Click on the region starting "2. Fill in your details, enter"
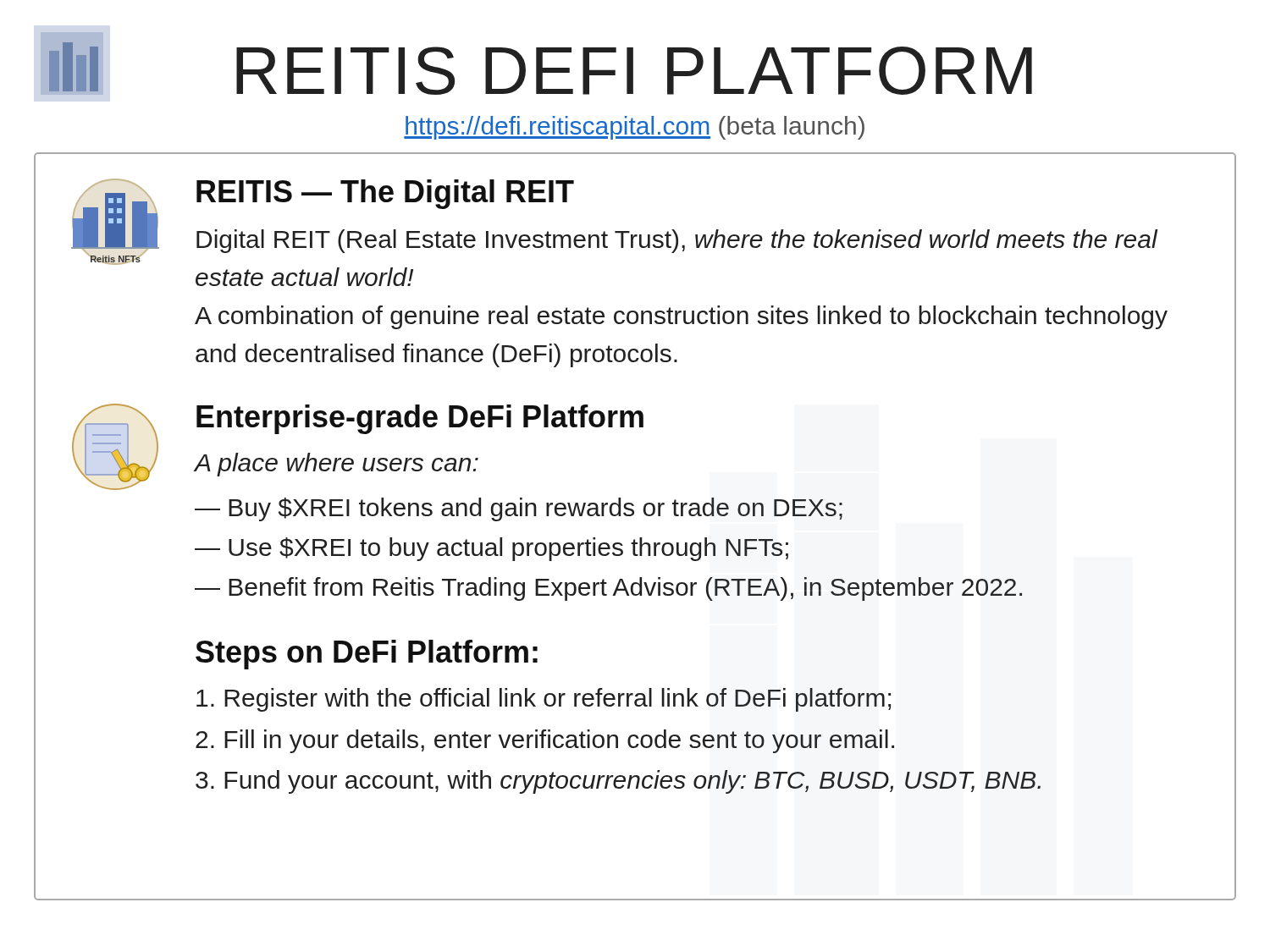1270x952 pixels. coord(546,739)
